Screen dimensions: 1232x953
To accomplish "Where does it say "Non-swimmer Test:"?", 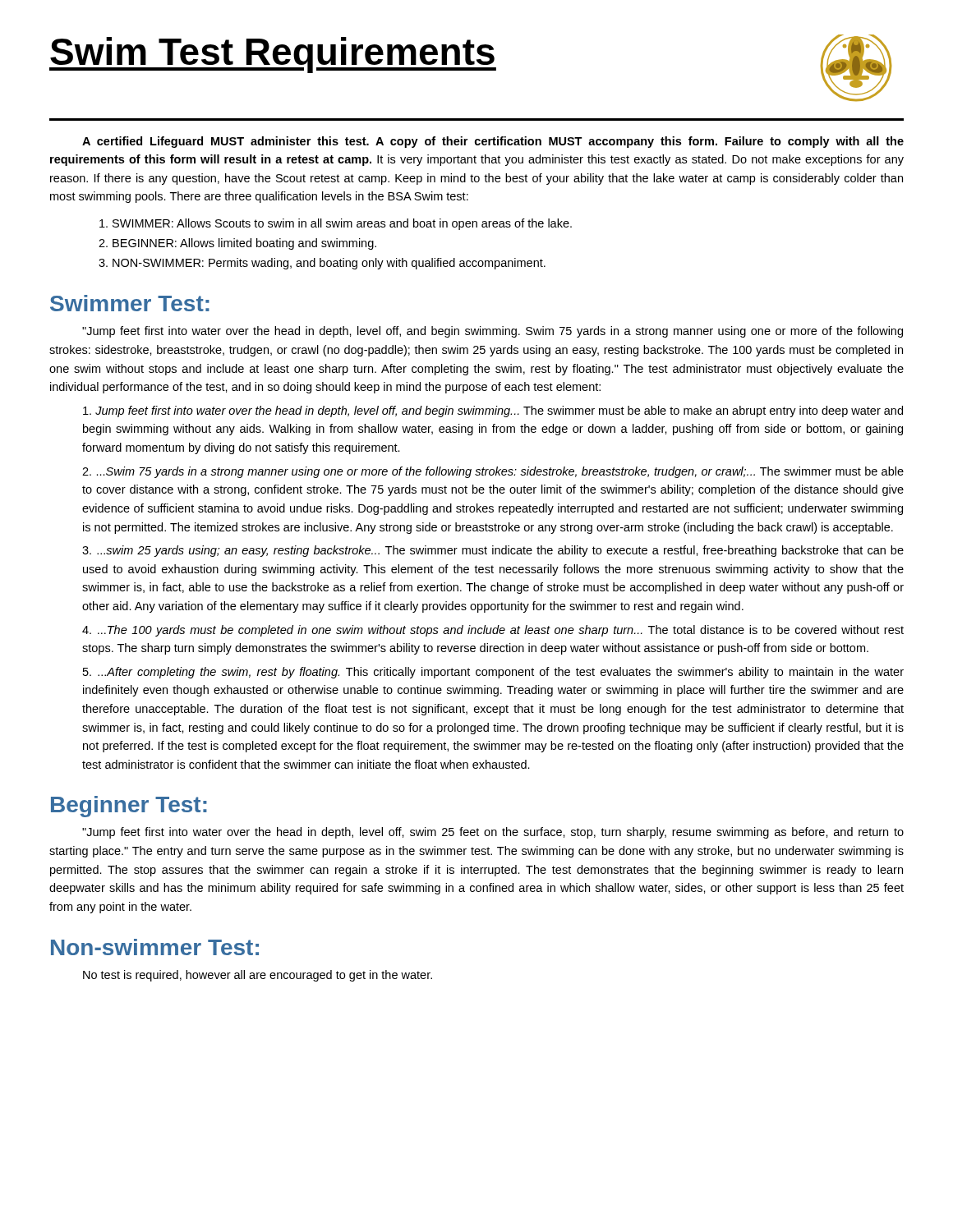I will pos(155,947).
